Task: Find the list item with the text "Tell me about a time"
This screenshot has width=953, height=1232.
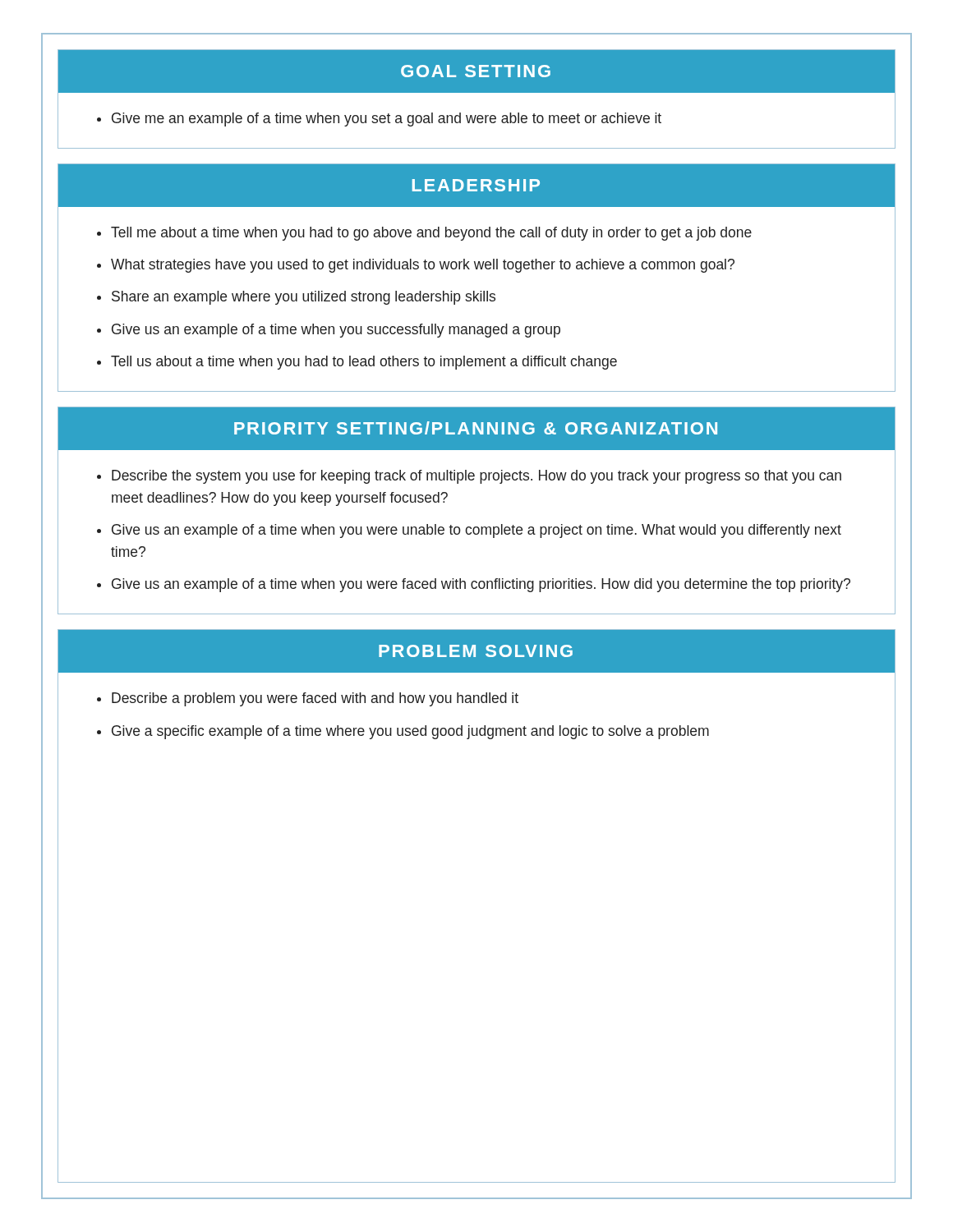Action: [x=431, y=233]
